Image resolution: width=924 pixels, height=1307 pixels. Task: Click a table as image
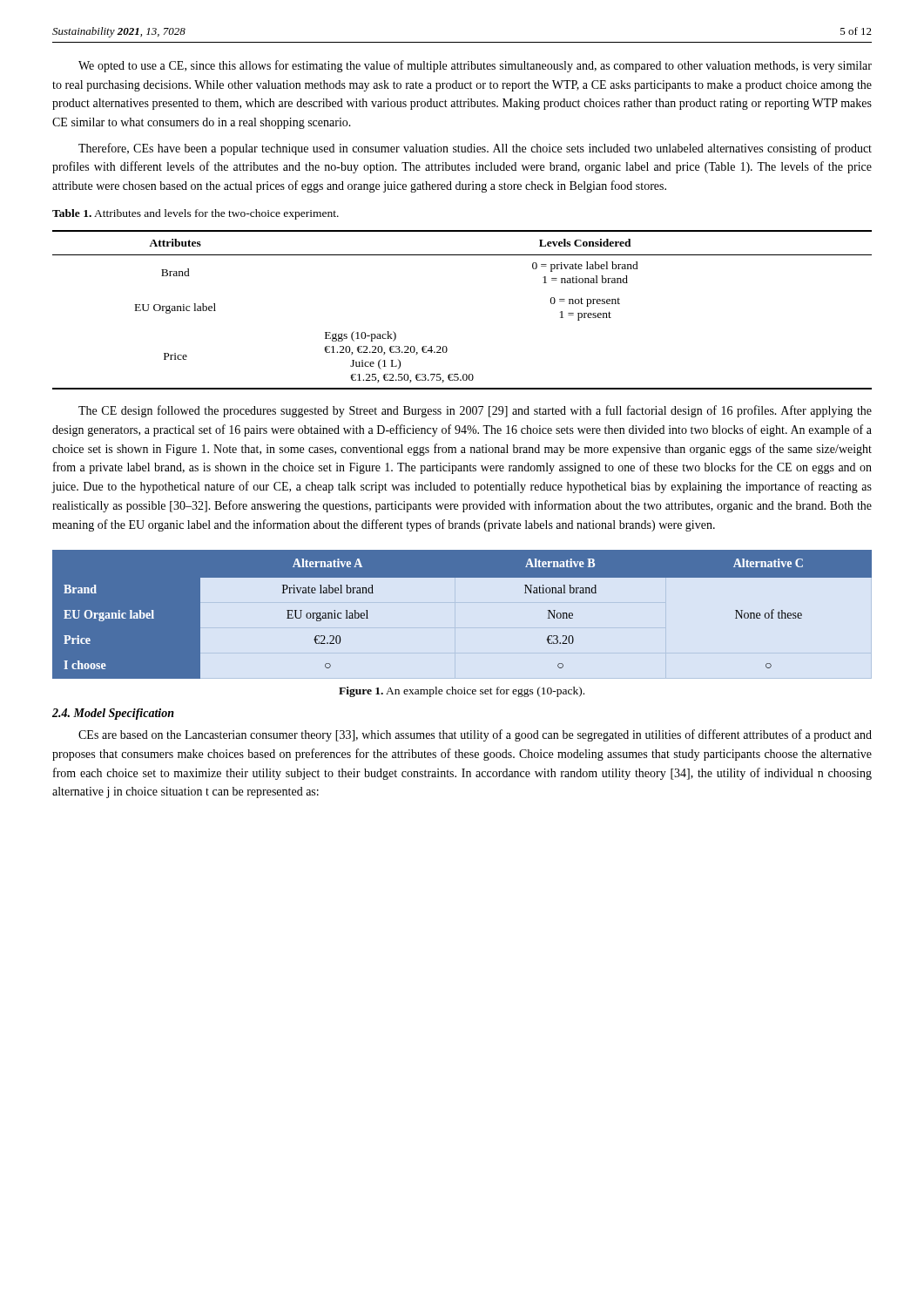(x=462, y=614)
